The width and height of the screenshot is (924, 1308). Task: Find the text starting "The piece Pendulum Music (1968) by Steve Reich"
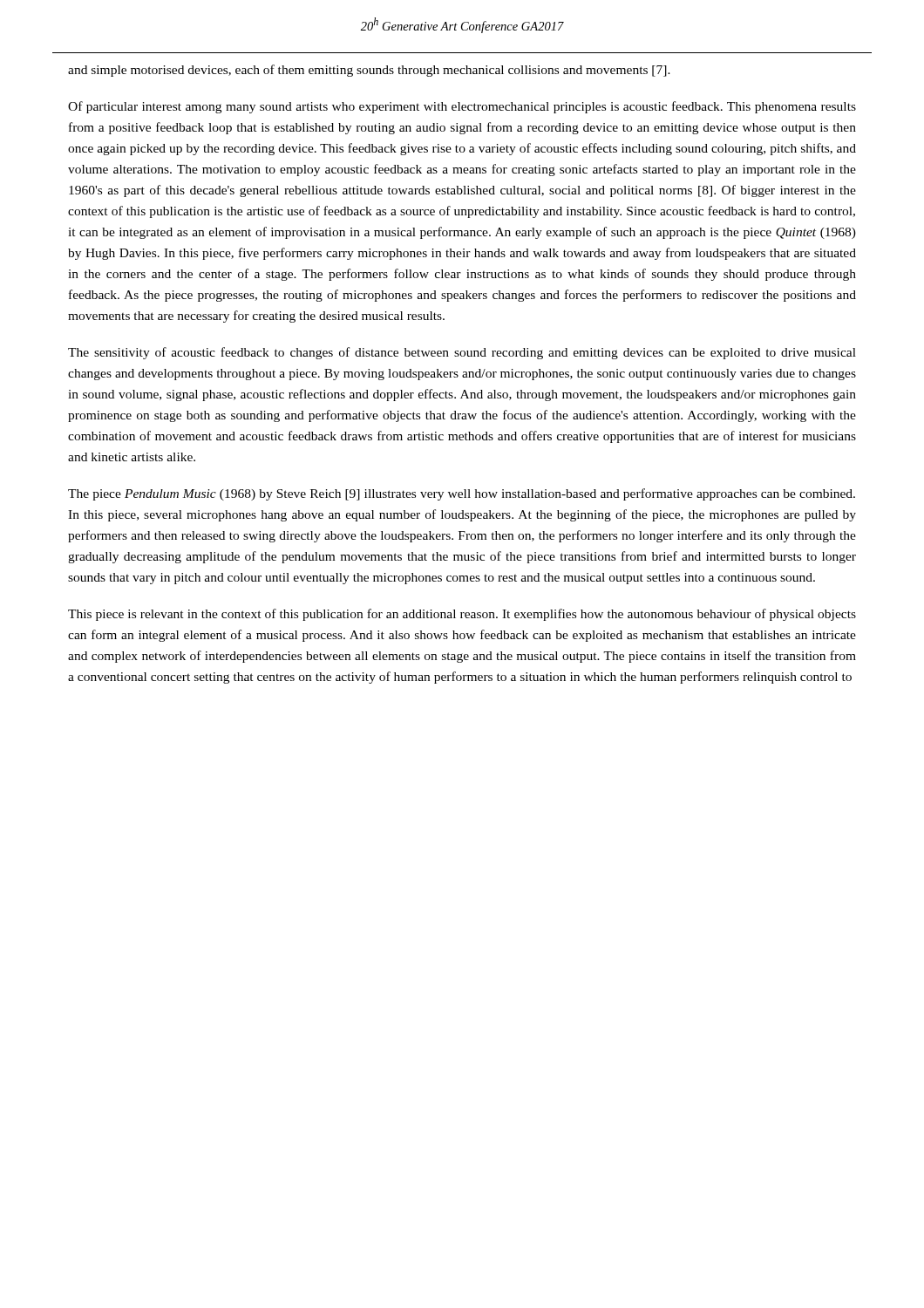pos(462,536)
